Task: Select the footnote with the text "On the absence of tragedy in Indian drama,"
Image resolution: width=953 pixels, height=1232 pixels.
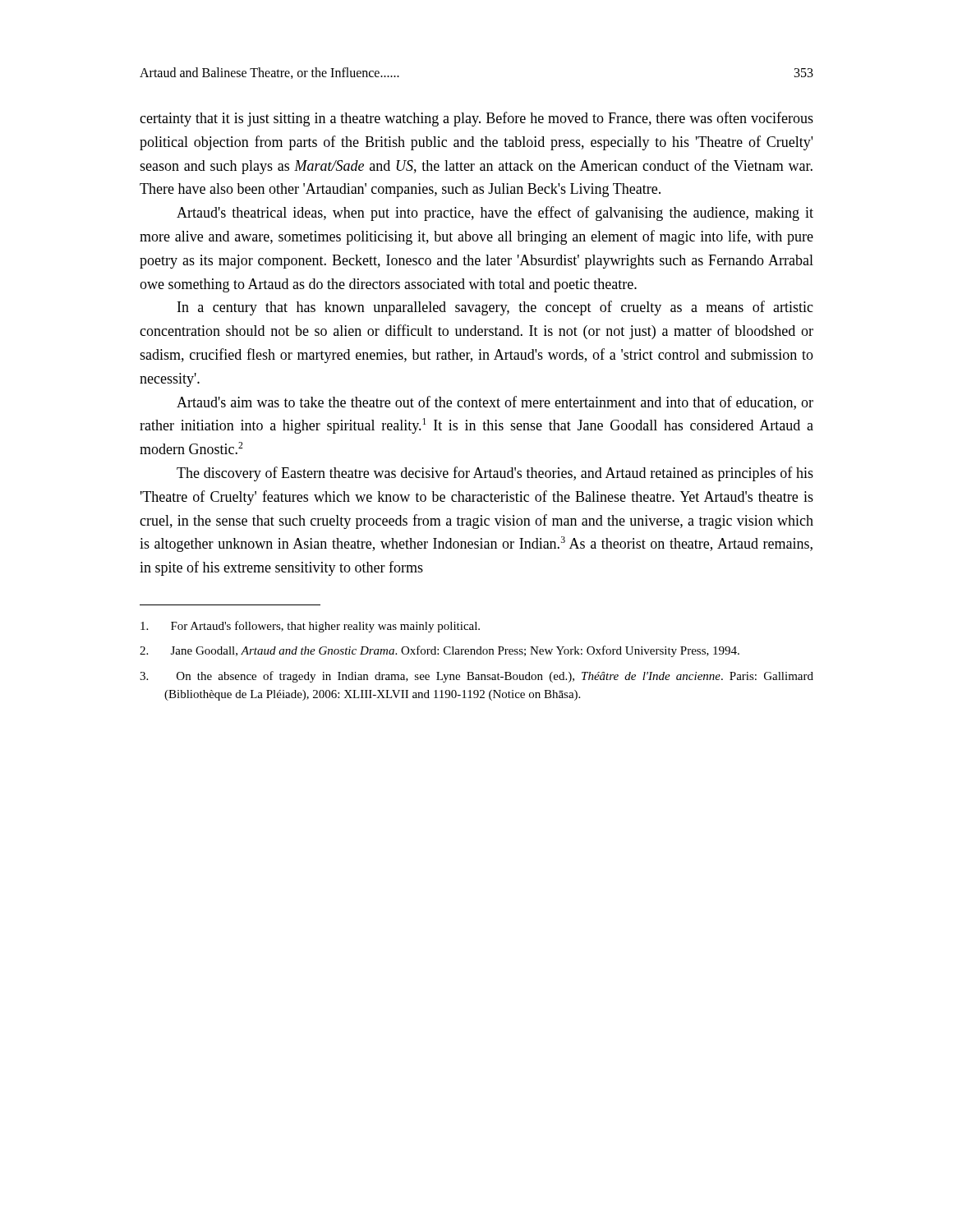Action: [476, 685]
